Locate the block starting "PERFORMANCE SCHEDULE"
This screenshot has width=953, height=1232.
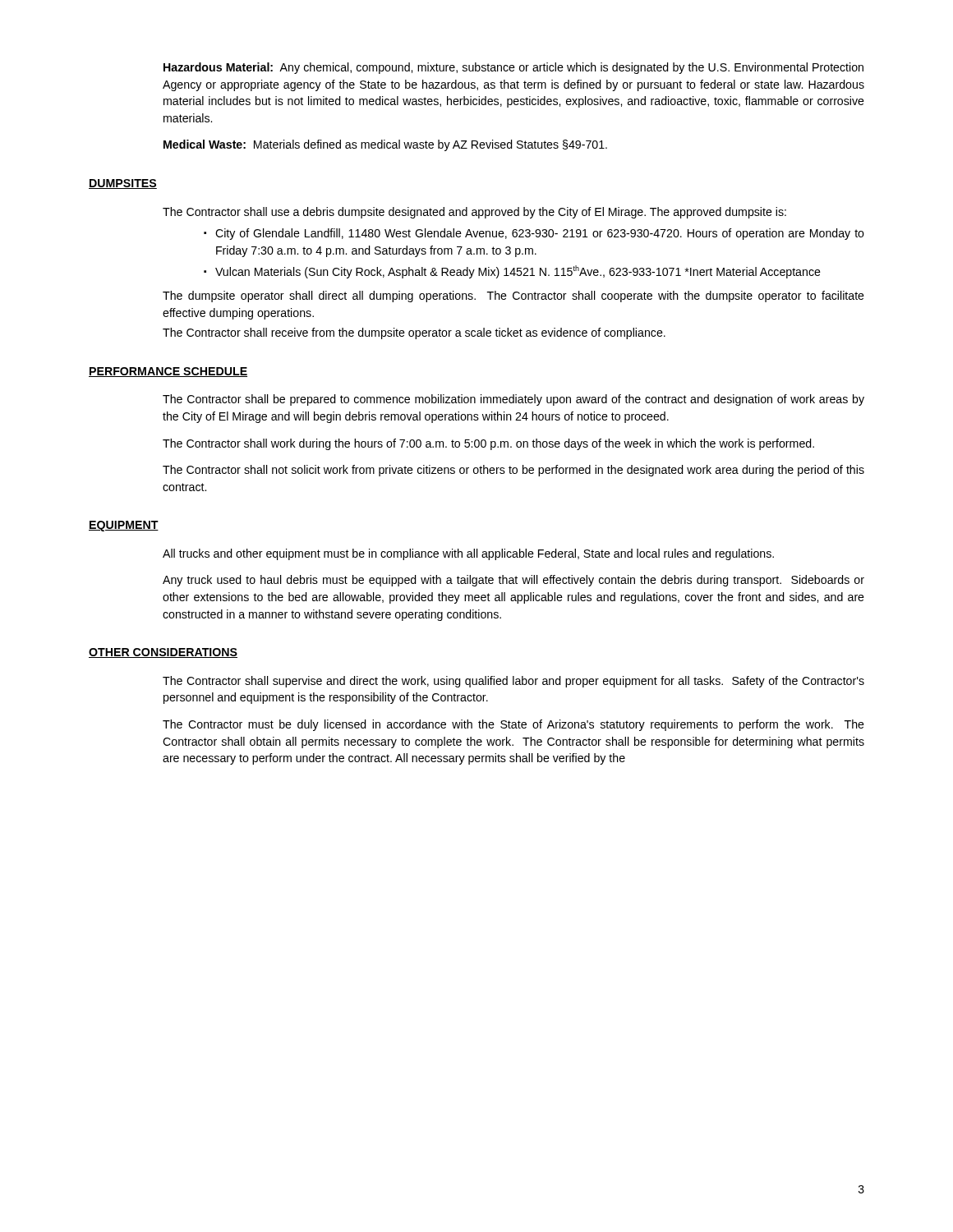click(x=168, y=371)
